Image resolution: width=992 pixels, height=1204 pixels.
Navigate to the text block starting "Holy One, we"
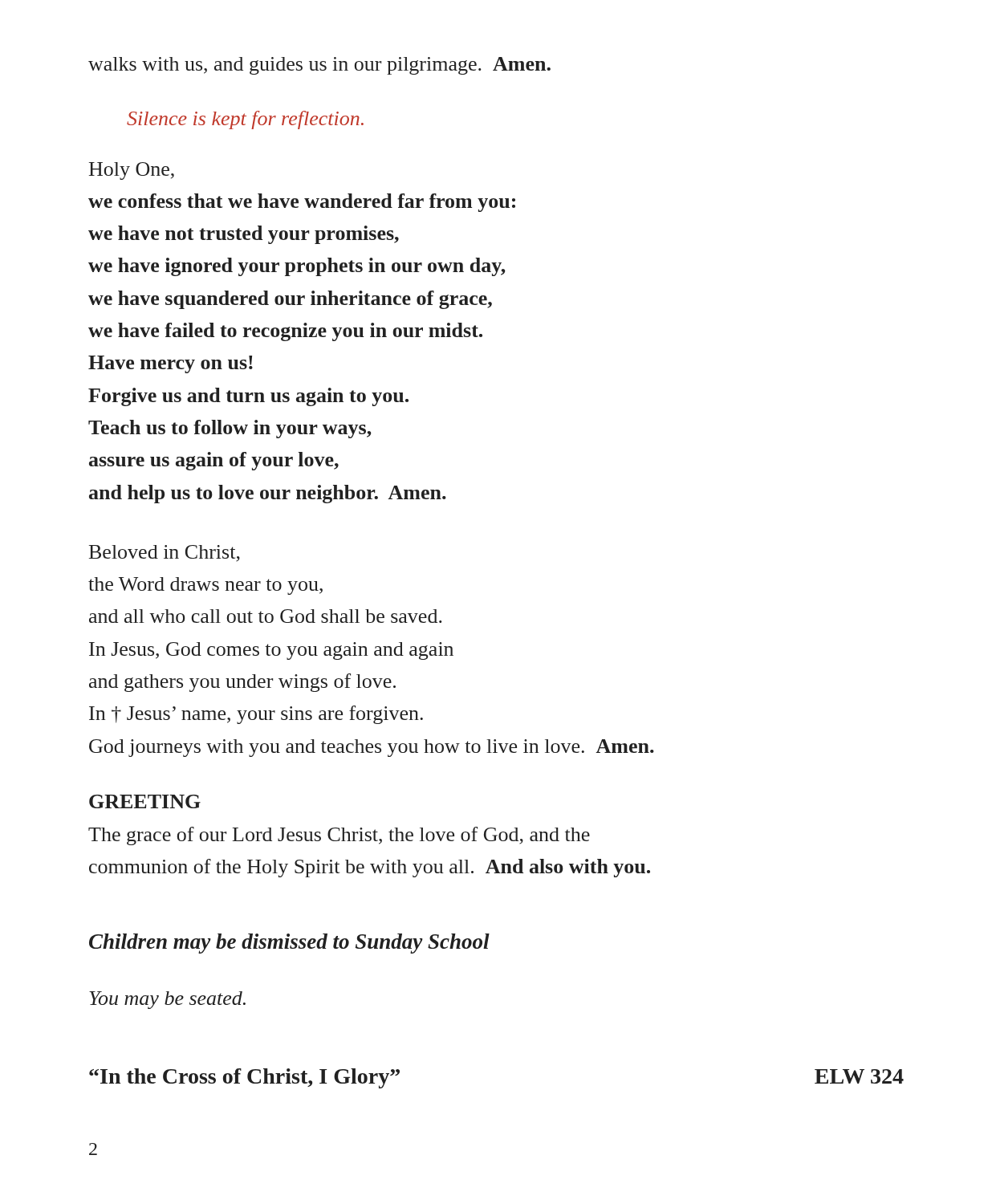click(303, 330)
